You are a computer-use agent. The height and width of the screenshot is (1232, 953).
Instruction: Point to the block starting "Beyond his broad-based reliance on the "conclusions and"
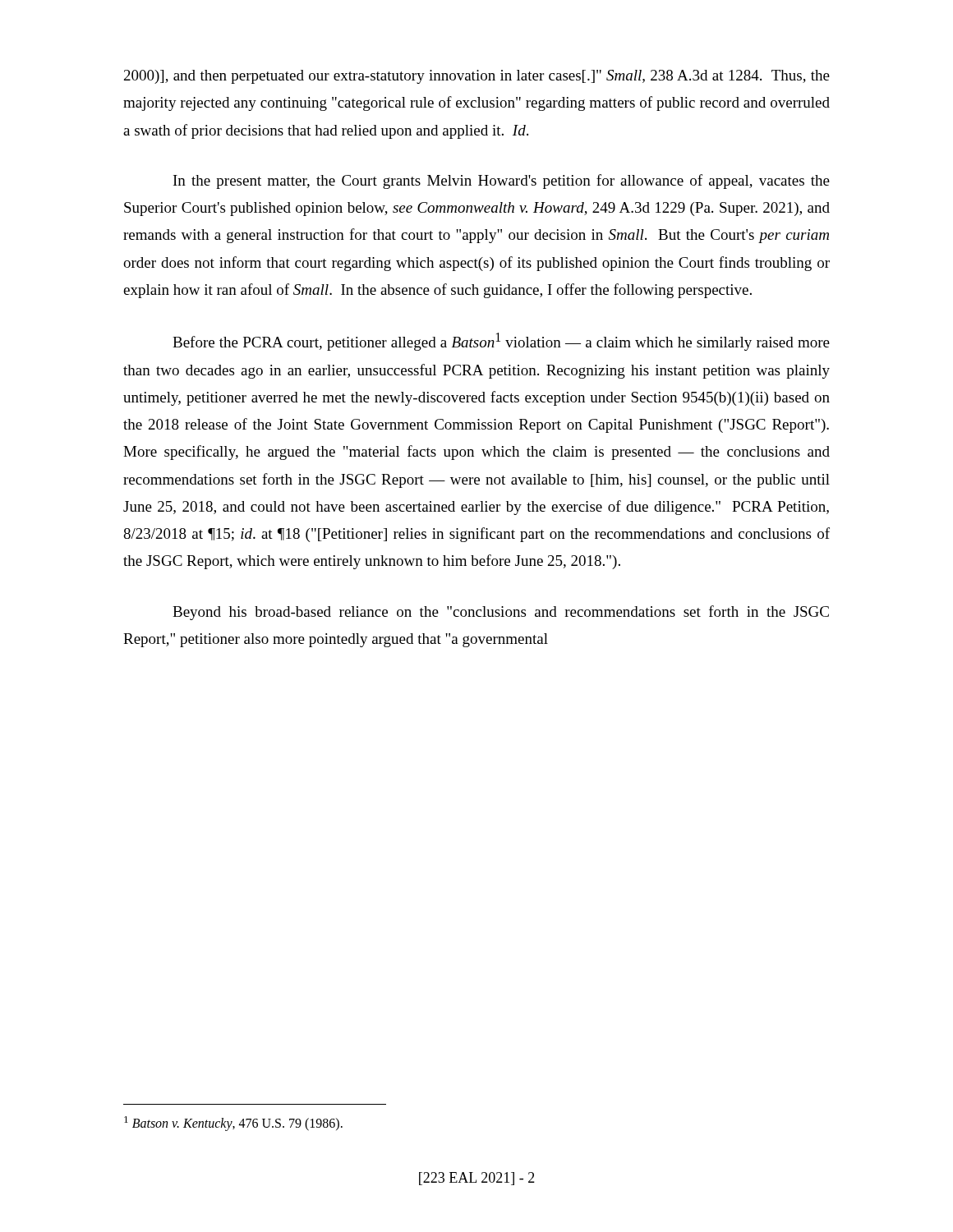coord(476,625)
